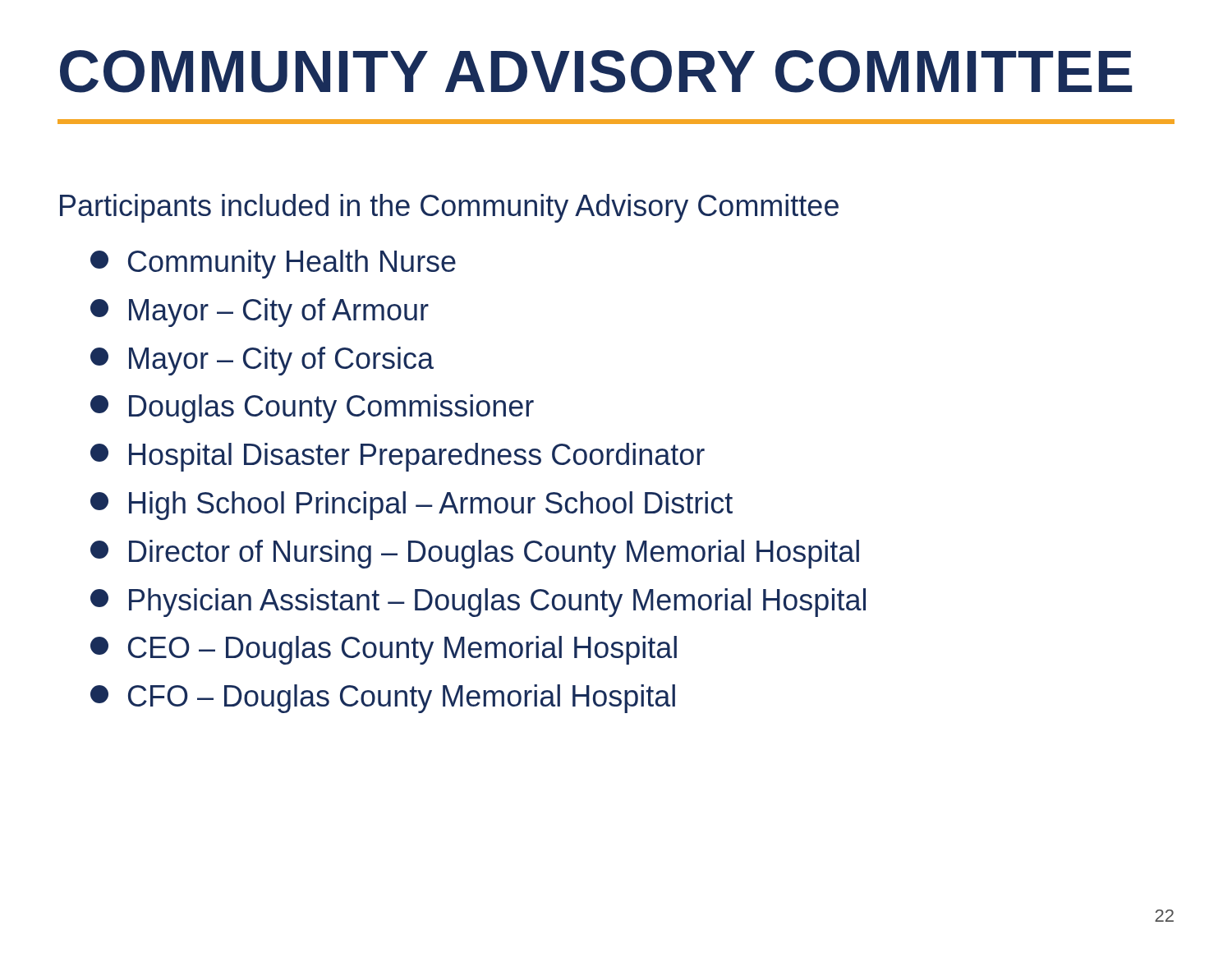Select the text starting "CEO – Douglas County Memorial Hospital"

click(385, 649)
